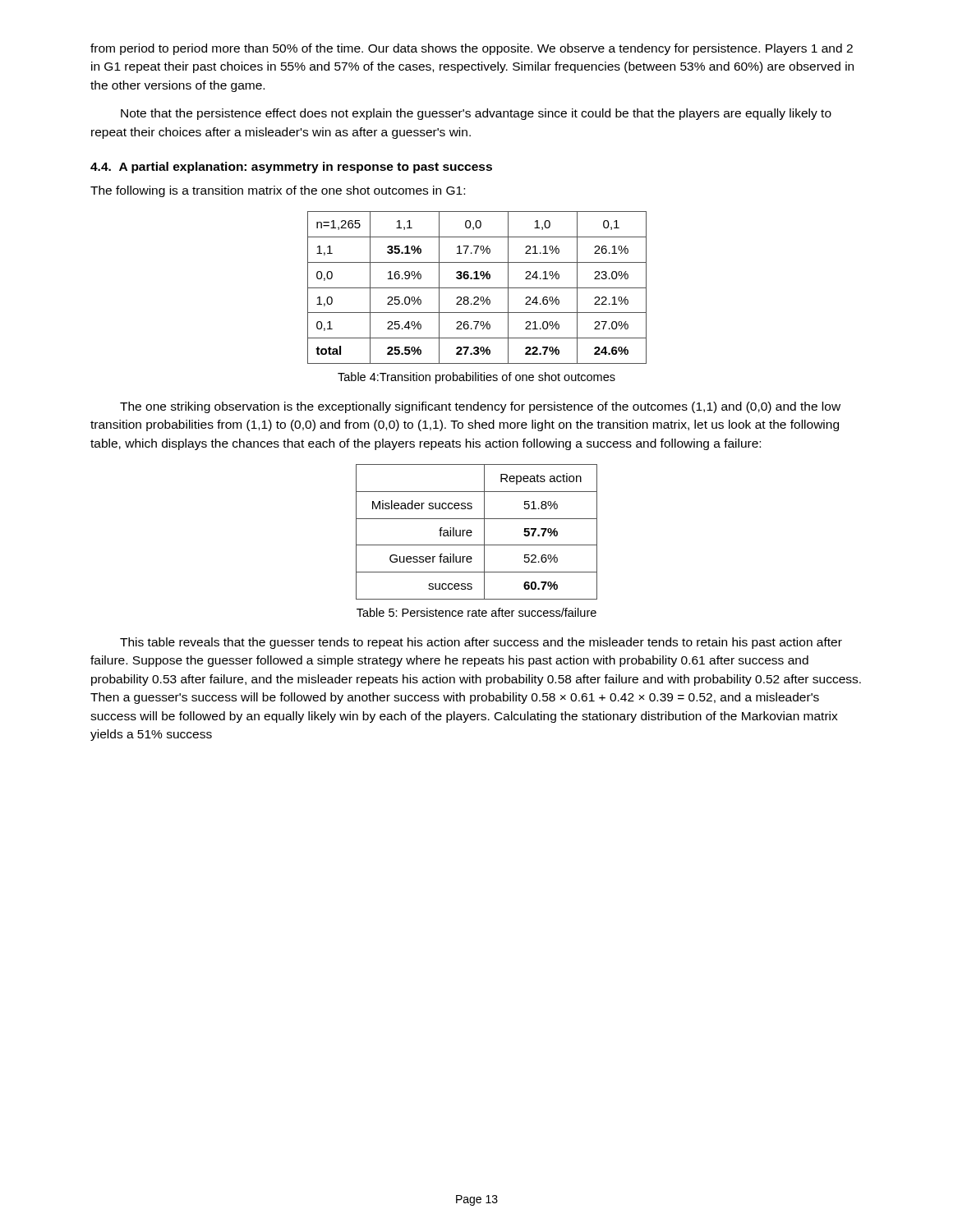This screenshot has height=1232, width=953.
Task: Locate the block starting "The one striking"
Action: [x=465, y=424]
